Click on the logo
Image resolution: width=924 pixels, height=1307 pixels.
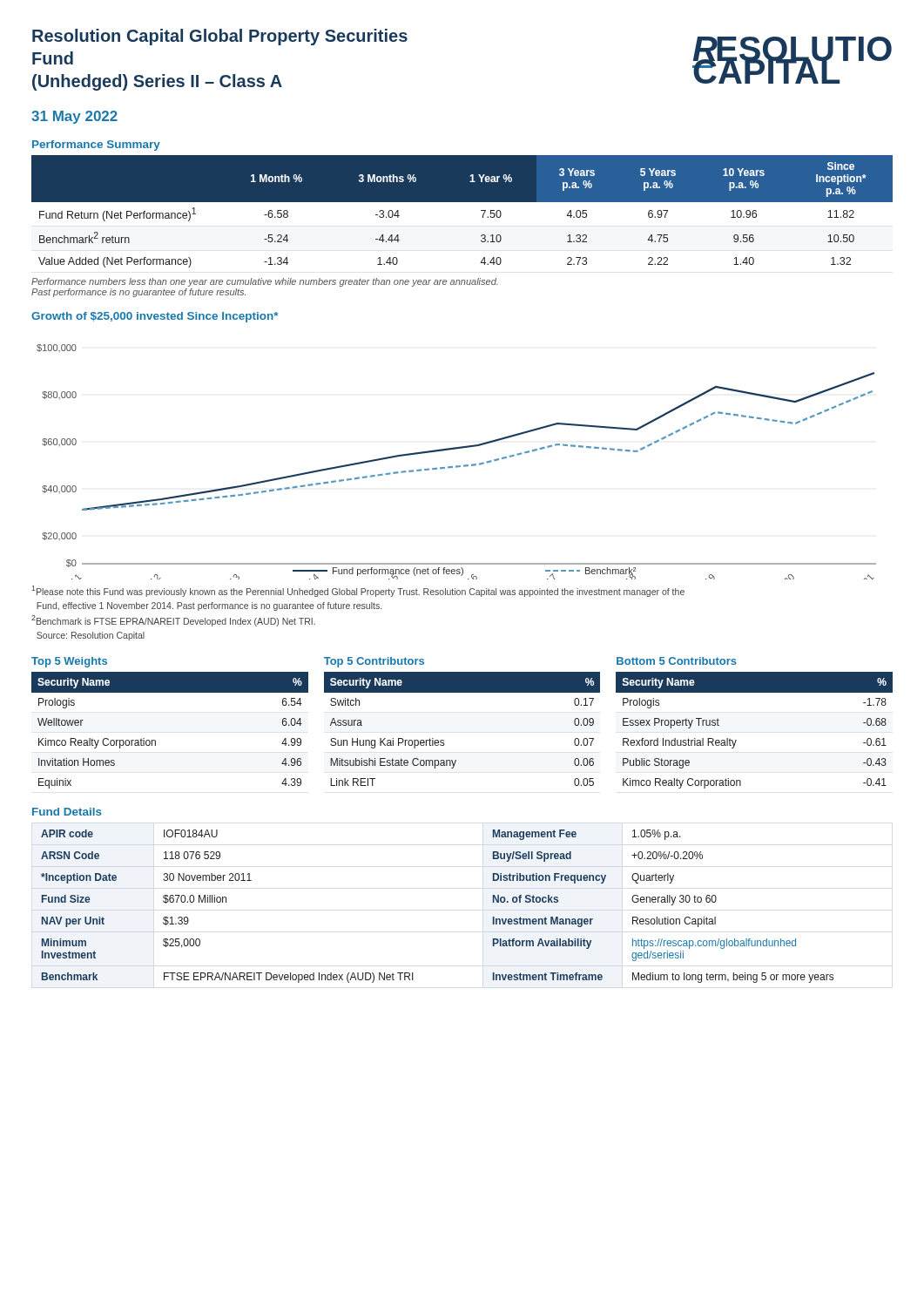[793, 56]
